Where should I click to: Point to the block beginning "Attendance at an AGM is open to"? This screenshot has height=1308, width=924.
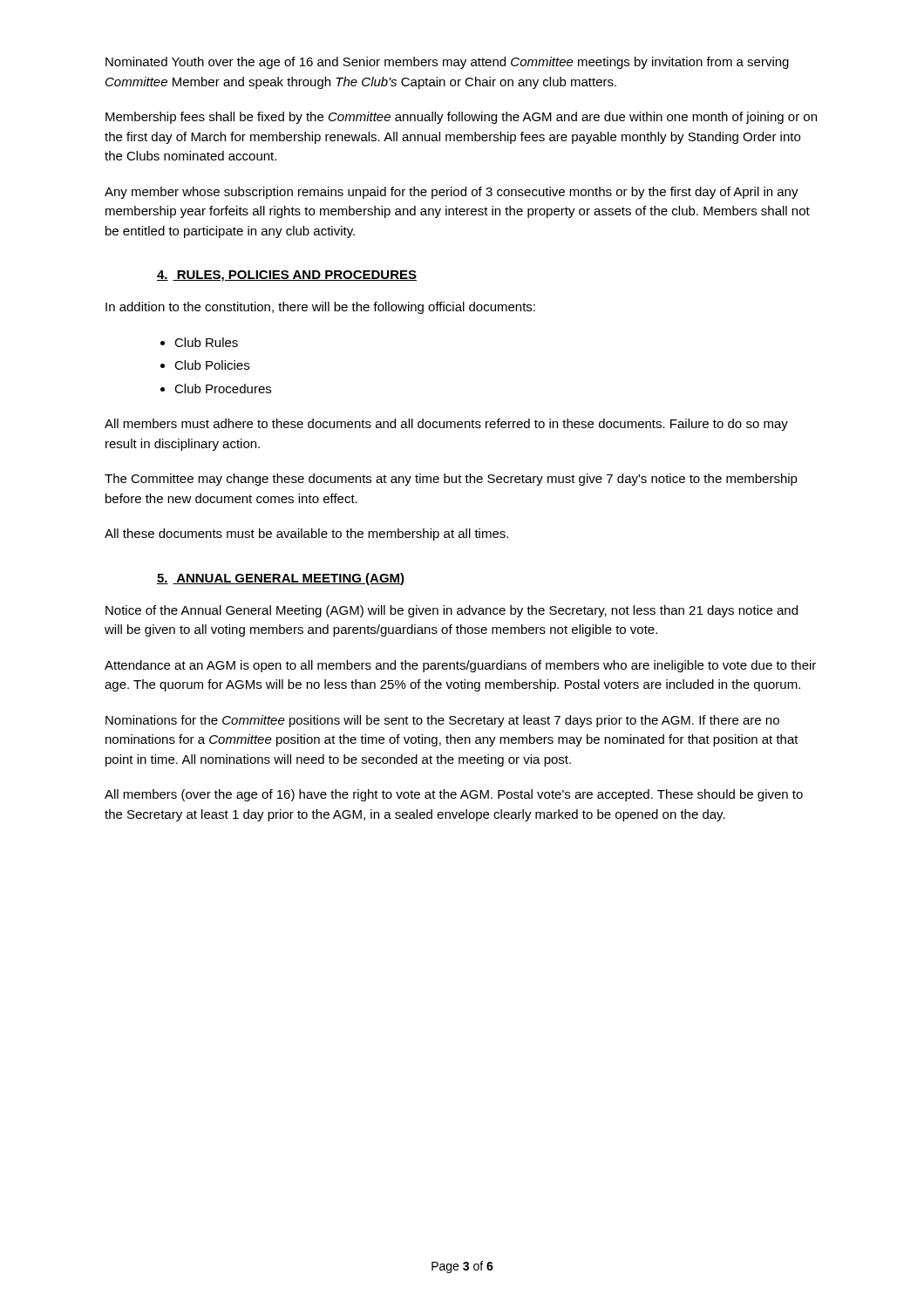(x=462, y=675)
